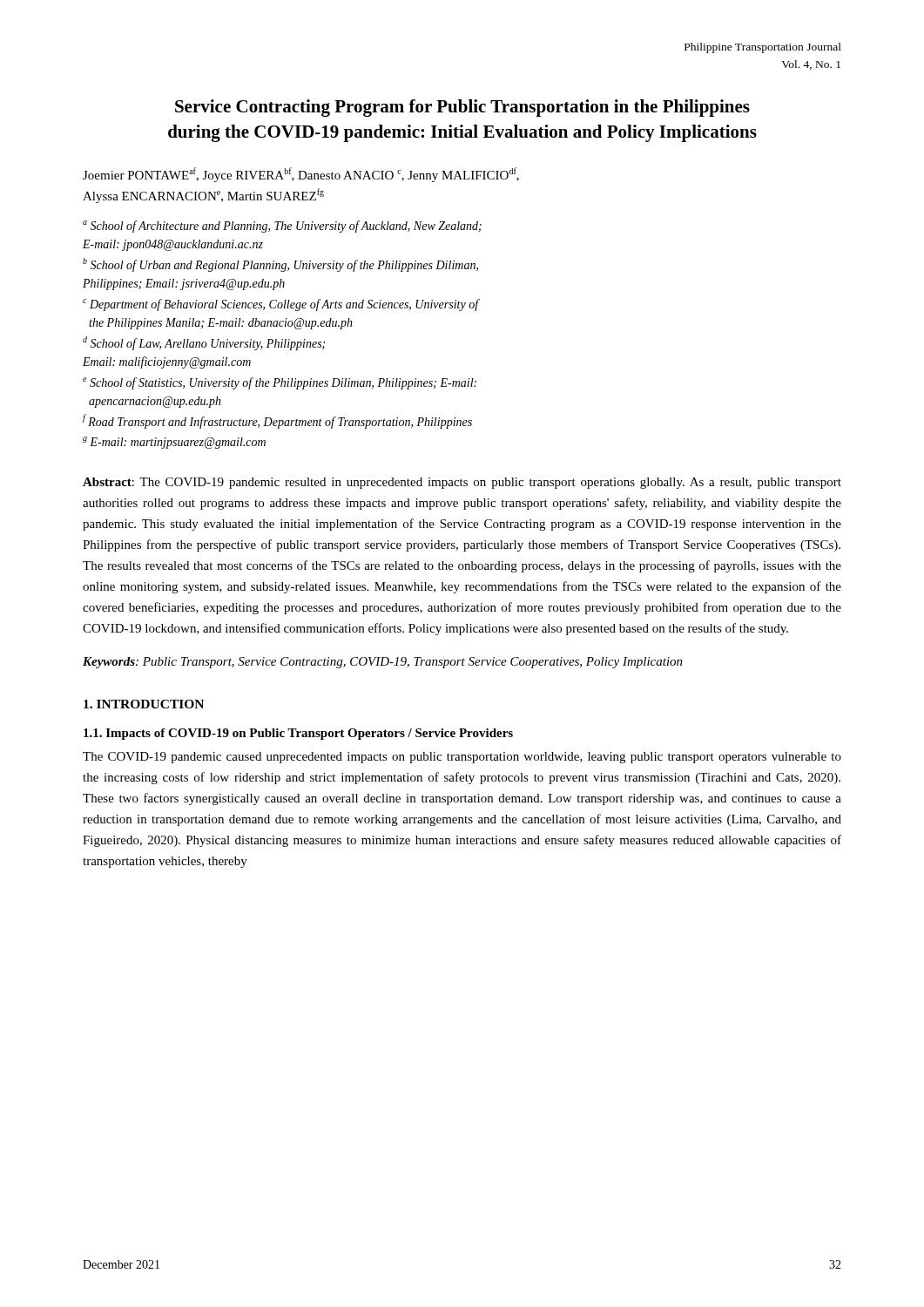Point to the text starting "1. INTRODUCTION"
Viewport: 924px width, 1307px height.
point(143,703)
